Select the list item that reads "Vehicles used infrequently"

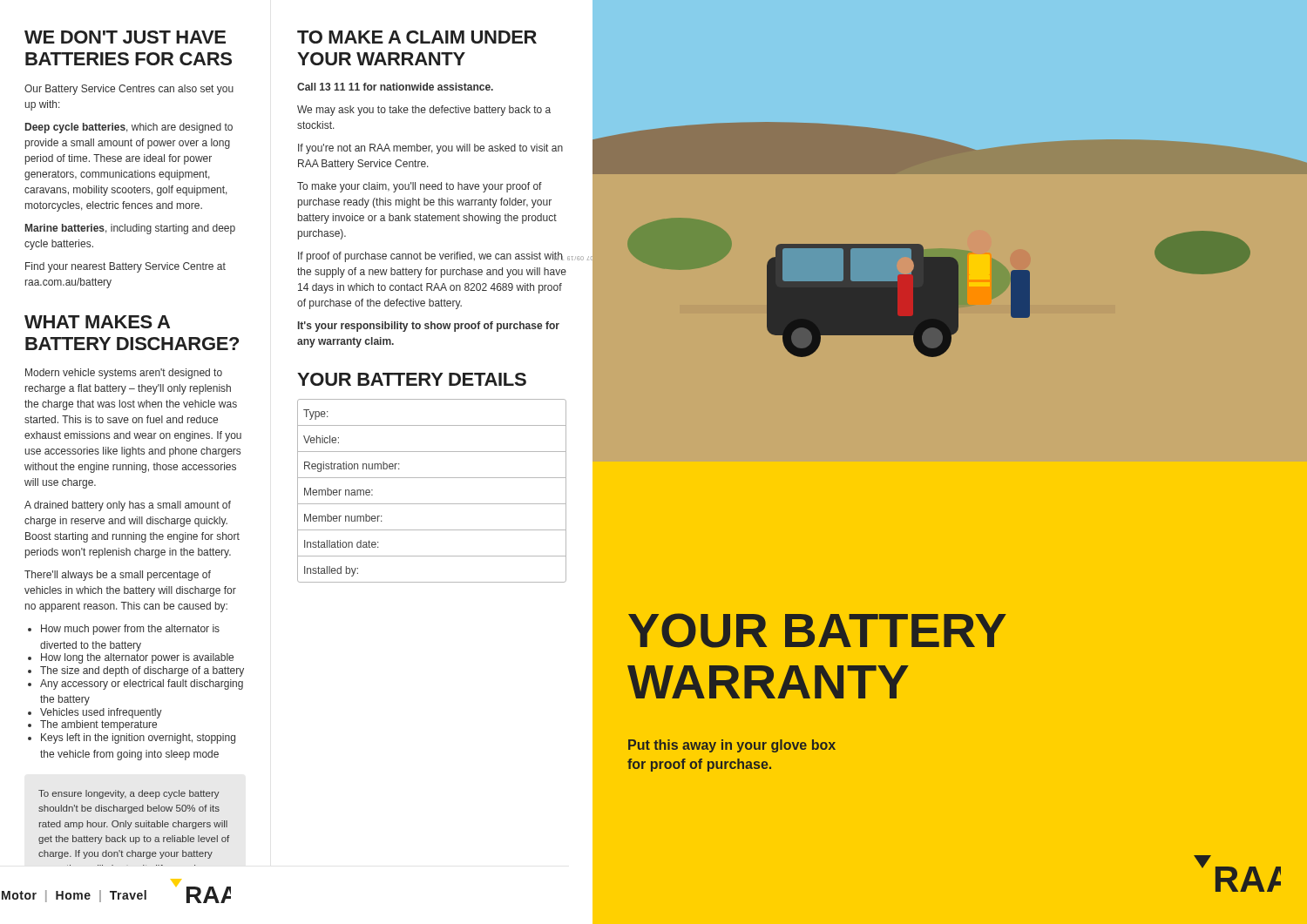(135, 712)
